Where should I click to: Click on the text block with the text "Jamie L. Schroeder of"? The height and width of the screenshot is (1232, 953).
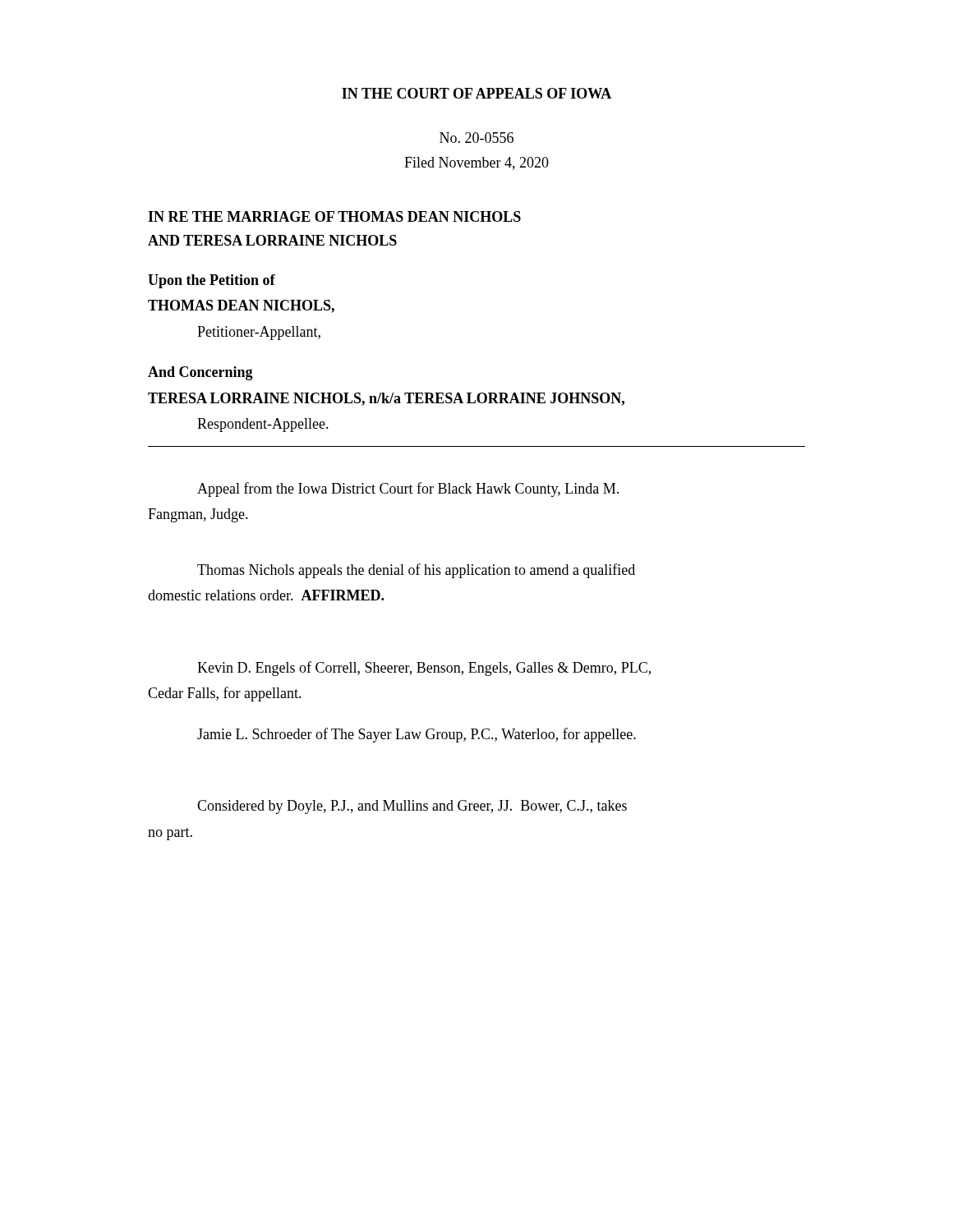pos(417,734)
